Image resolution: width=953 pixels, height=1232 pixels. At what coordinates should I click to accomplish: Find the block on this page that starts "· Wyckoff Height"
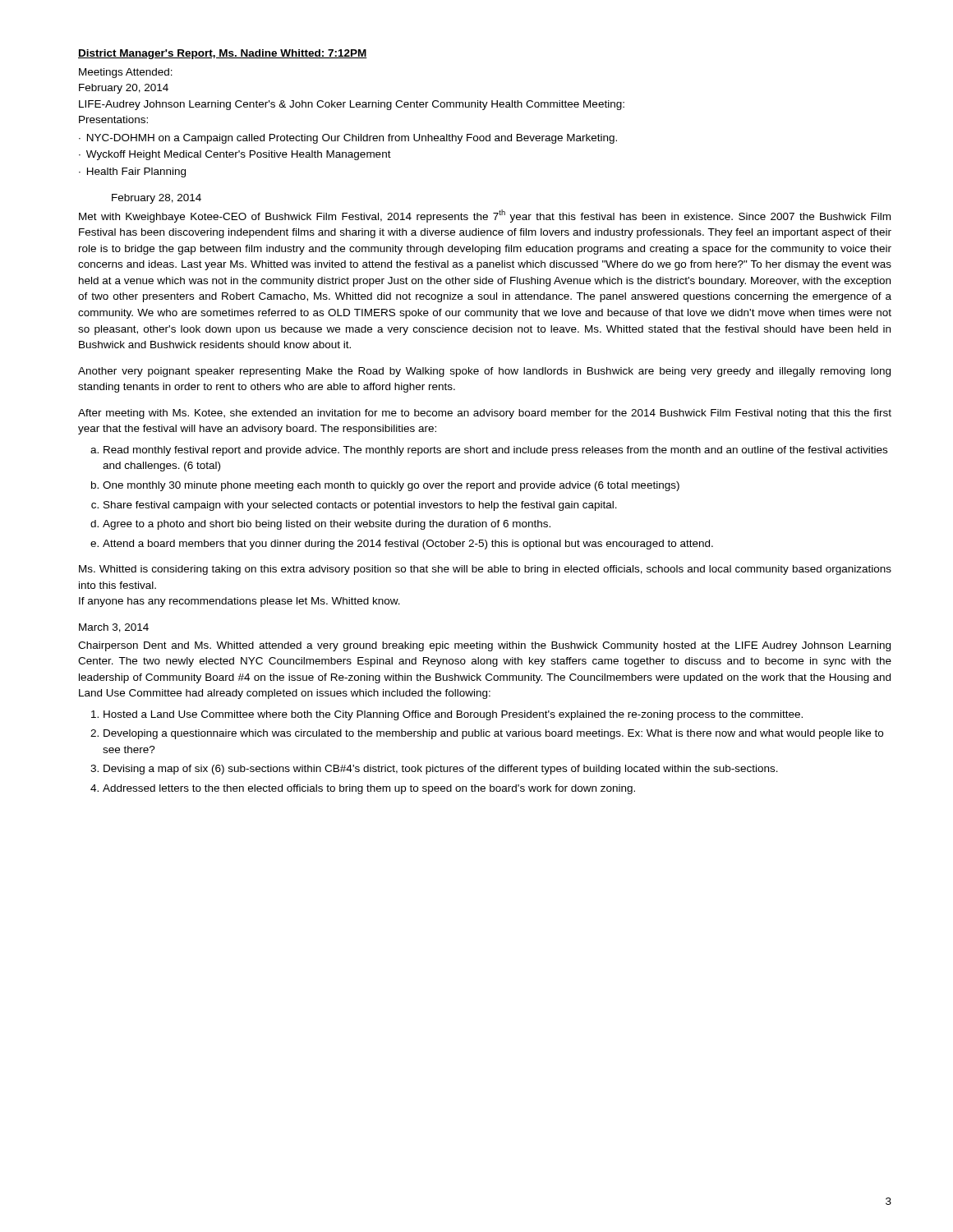pos(234,155)
